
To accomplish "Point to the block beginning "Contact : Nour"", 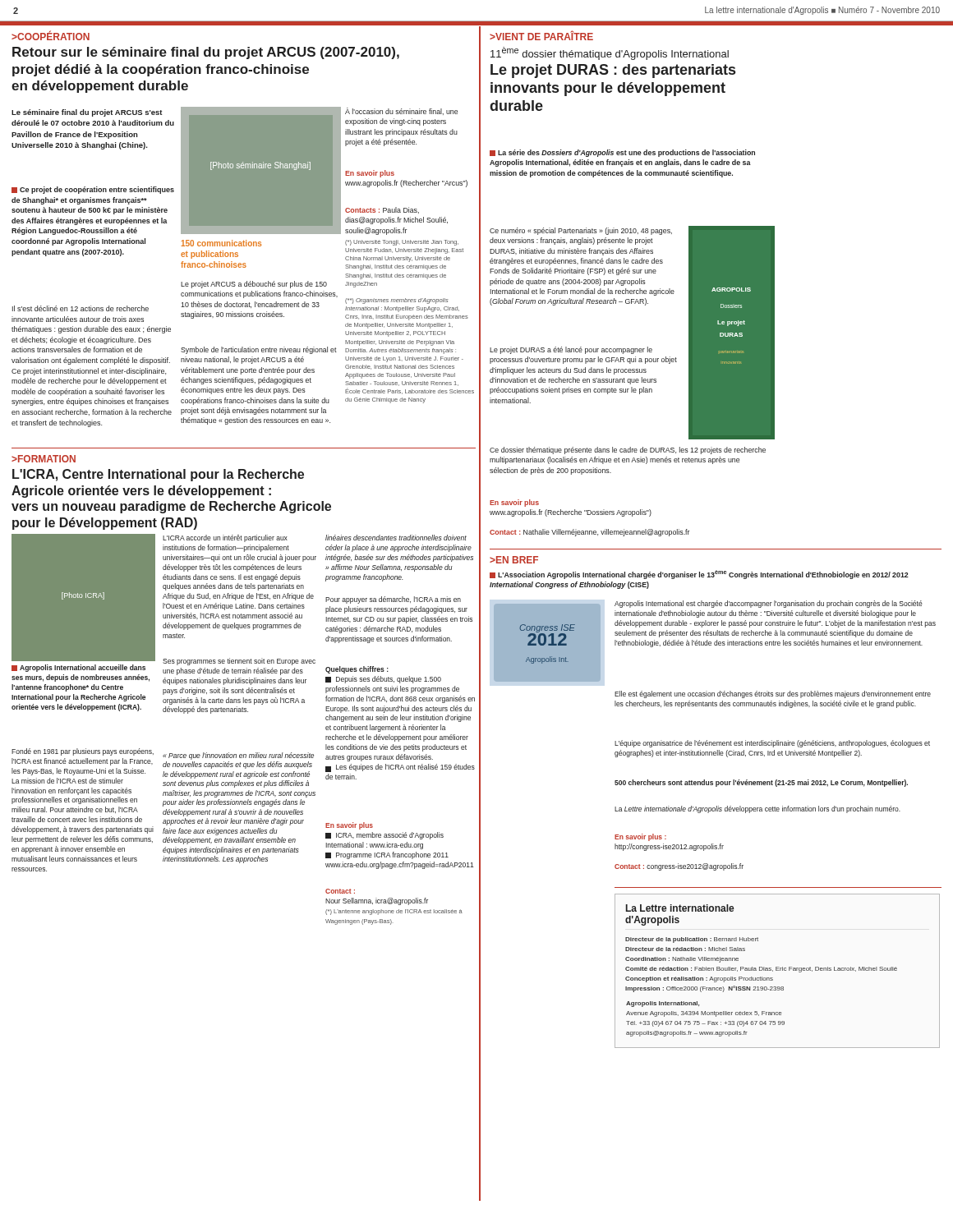I will pos(394,906).
